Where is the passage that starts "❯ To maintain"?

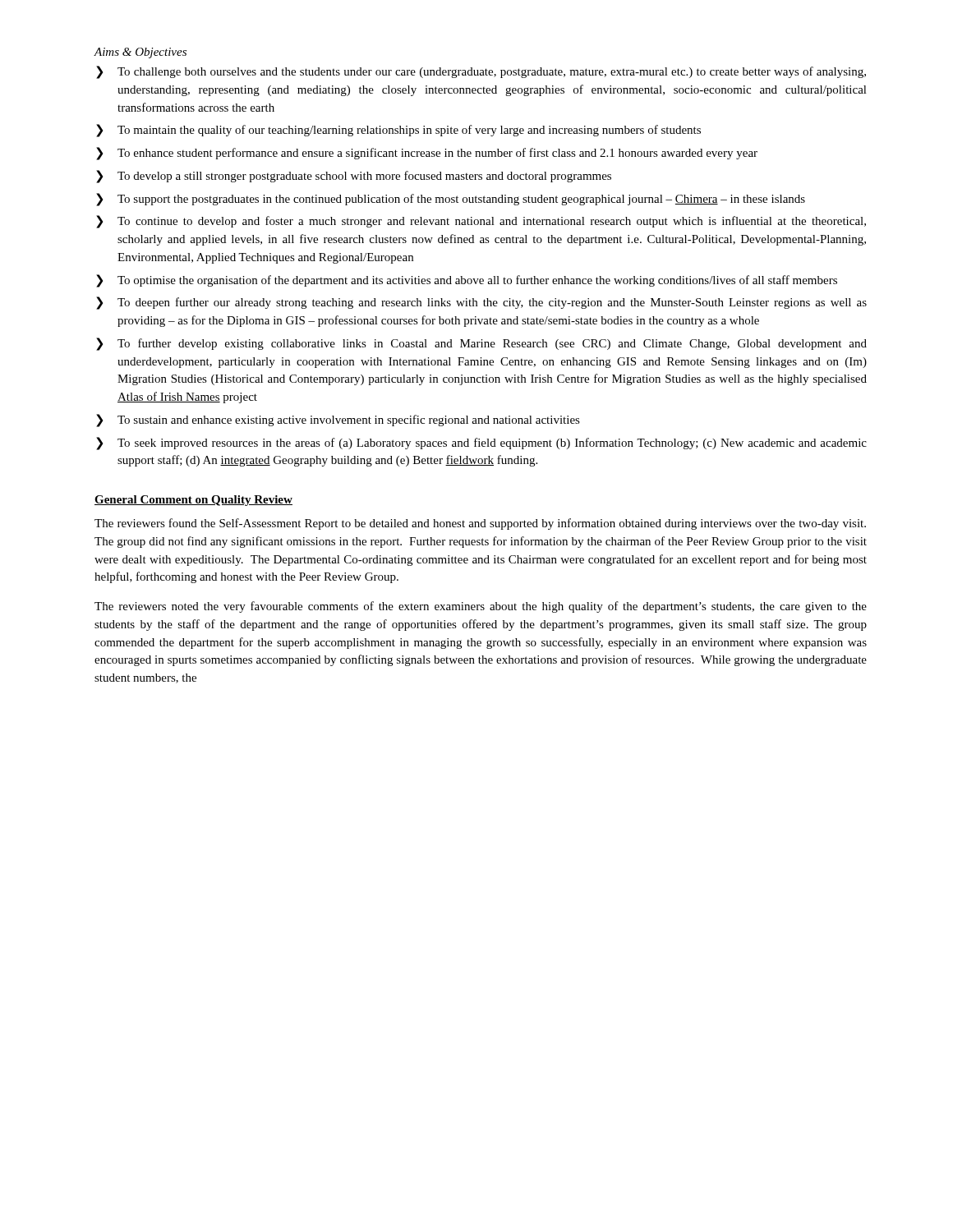coord(481,131)
